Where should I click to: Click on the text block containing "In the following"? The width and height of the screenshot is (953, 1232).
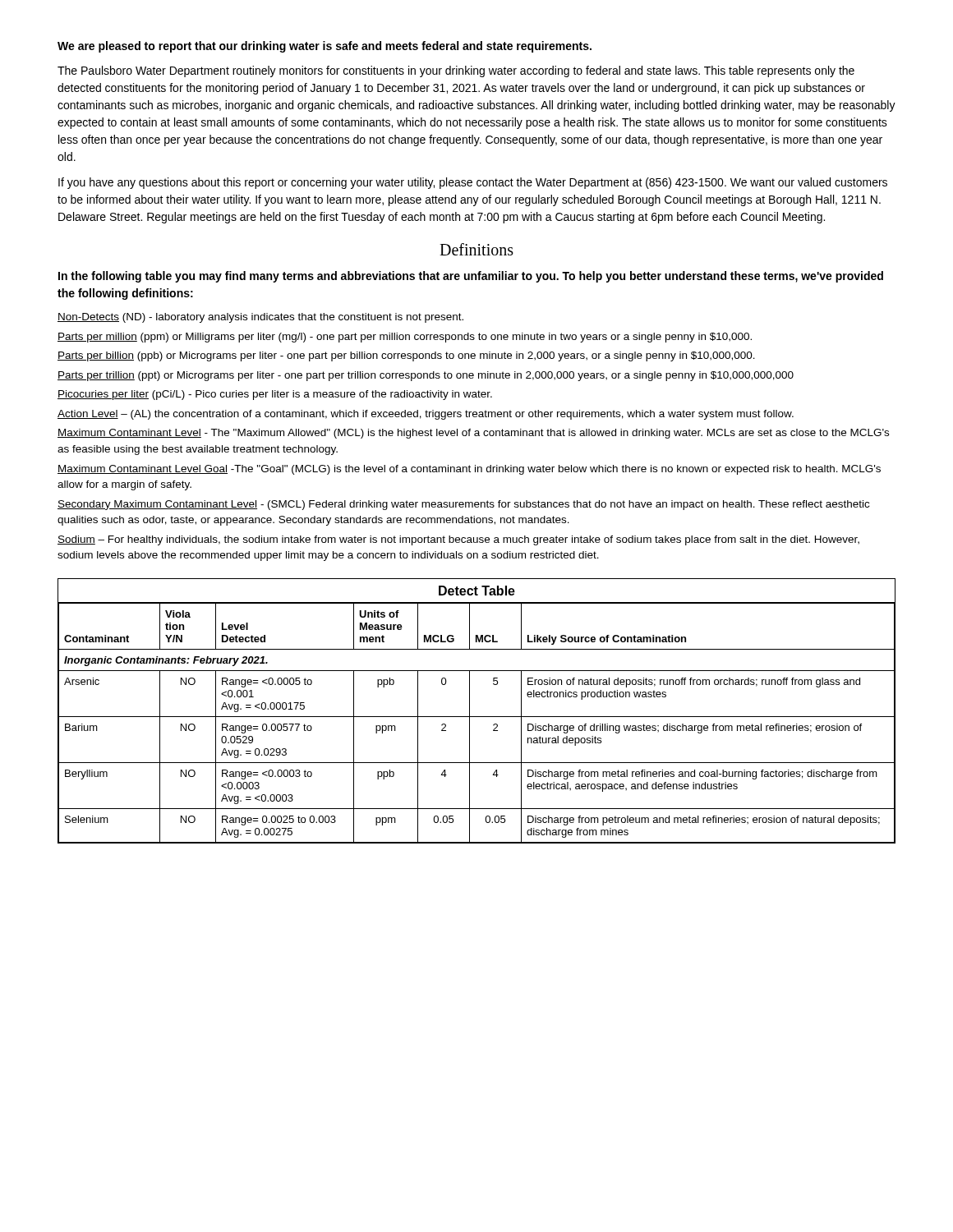(x=476, y=285)
